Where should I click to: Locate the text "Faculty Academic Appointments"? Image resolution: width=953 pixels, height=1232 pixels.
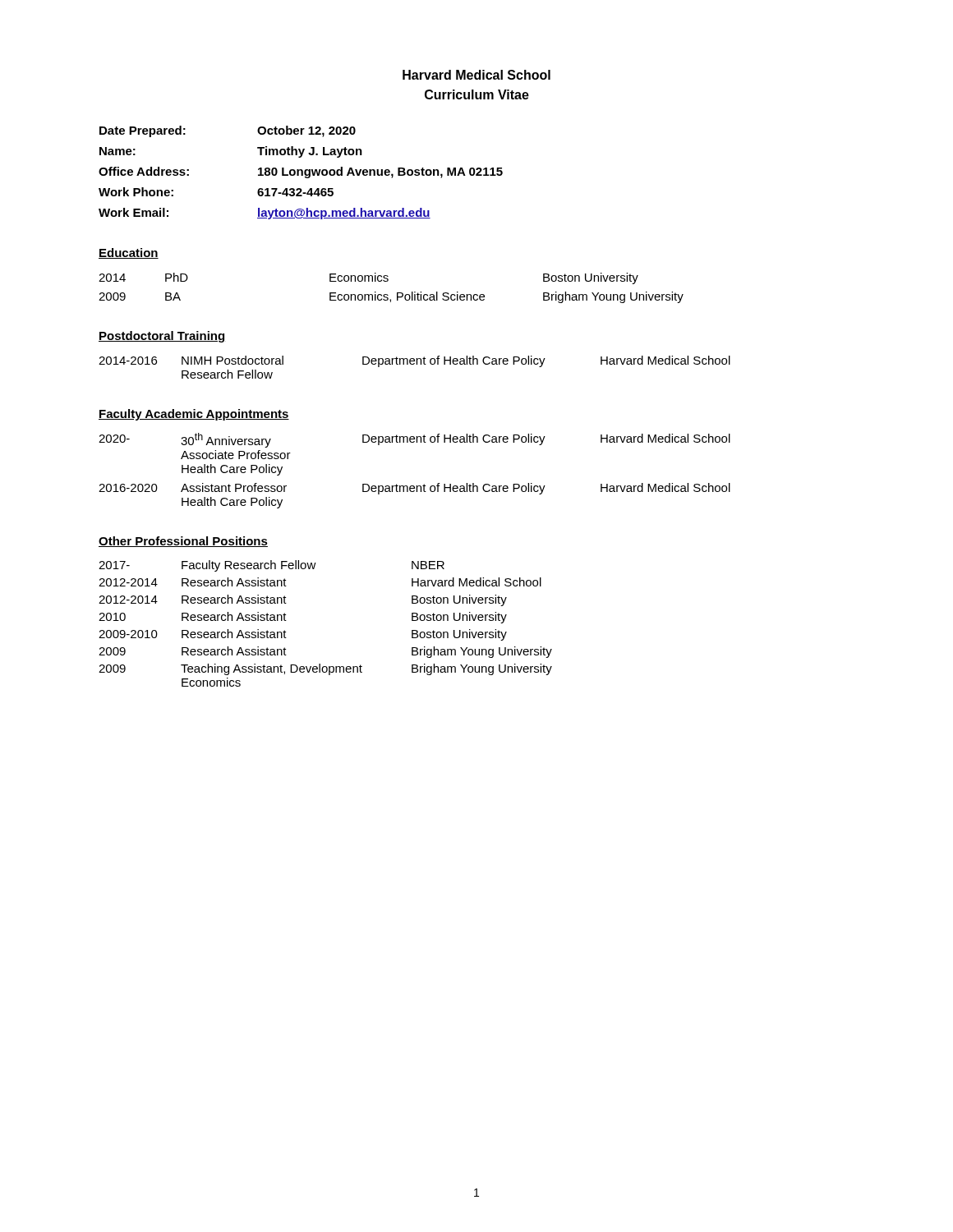point(194,414)
